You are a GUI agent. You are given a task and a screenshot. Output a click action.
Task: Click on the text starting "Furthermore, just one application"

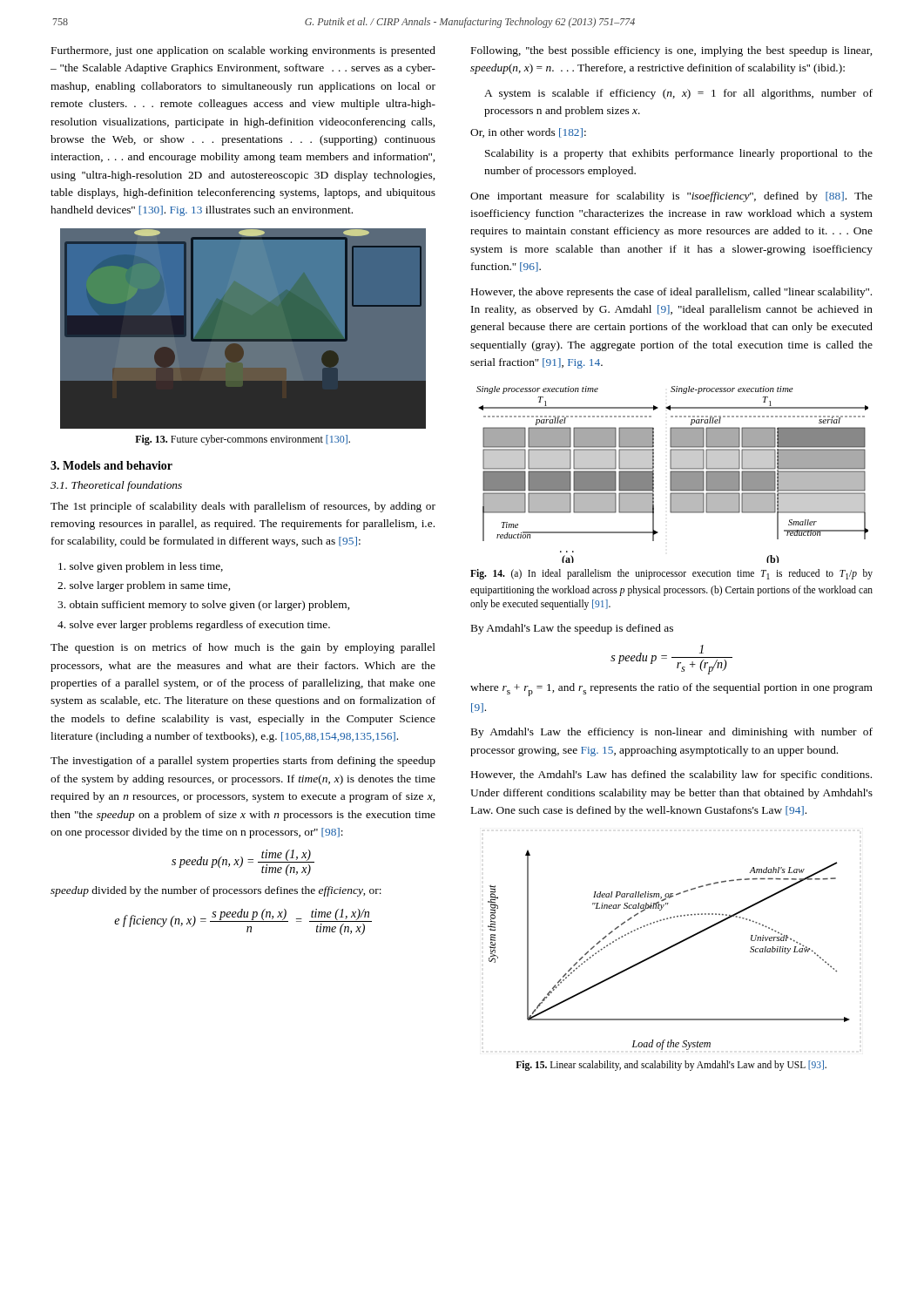243,130
